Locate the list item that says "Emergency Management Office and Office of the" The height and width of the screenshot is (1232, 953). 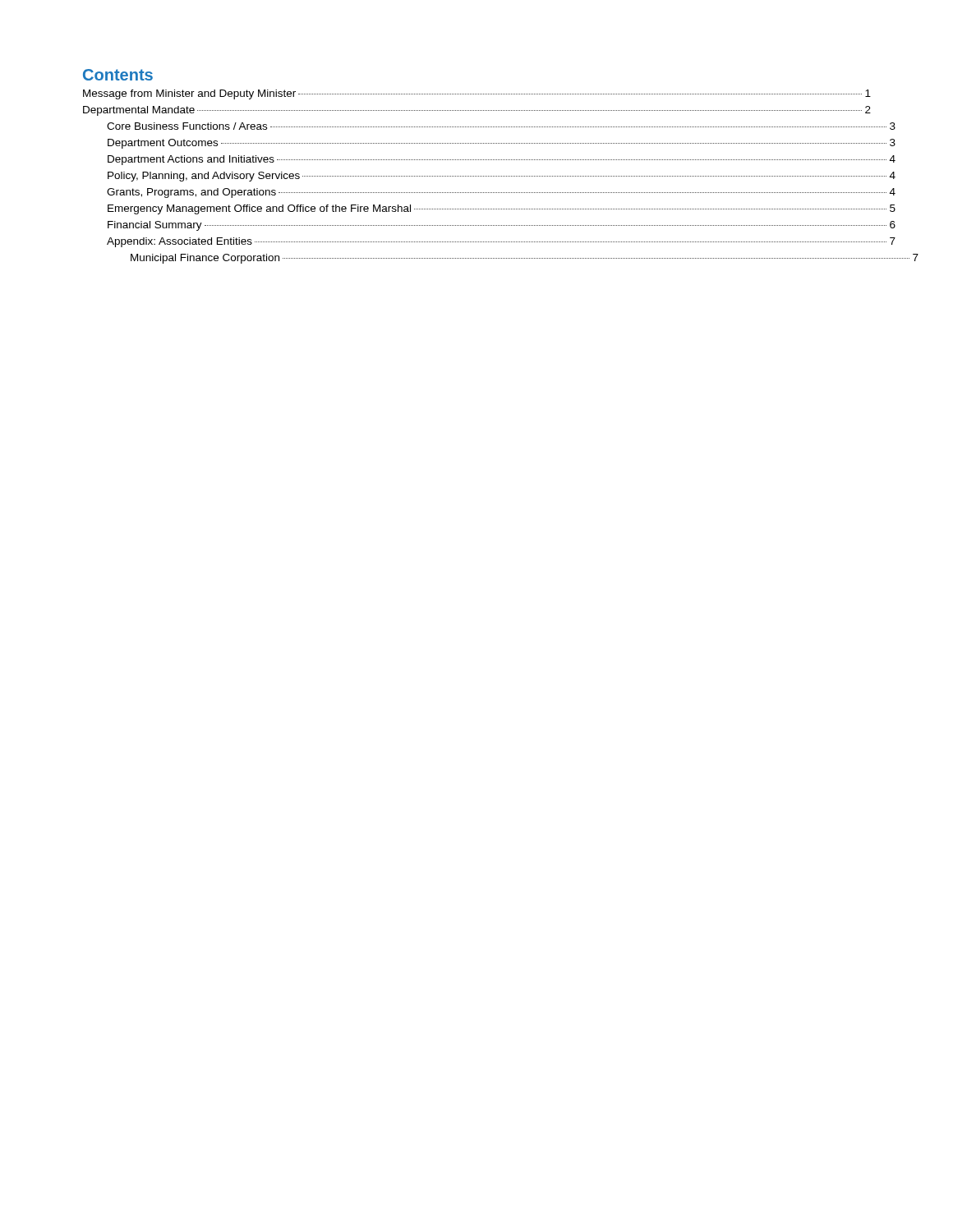pyautogui.click(x=501, y=208)
